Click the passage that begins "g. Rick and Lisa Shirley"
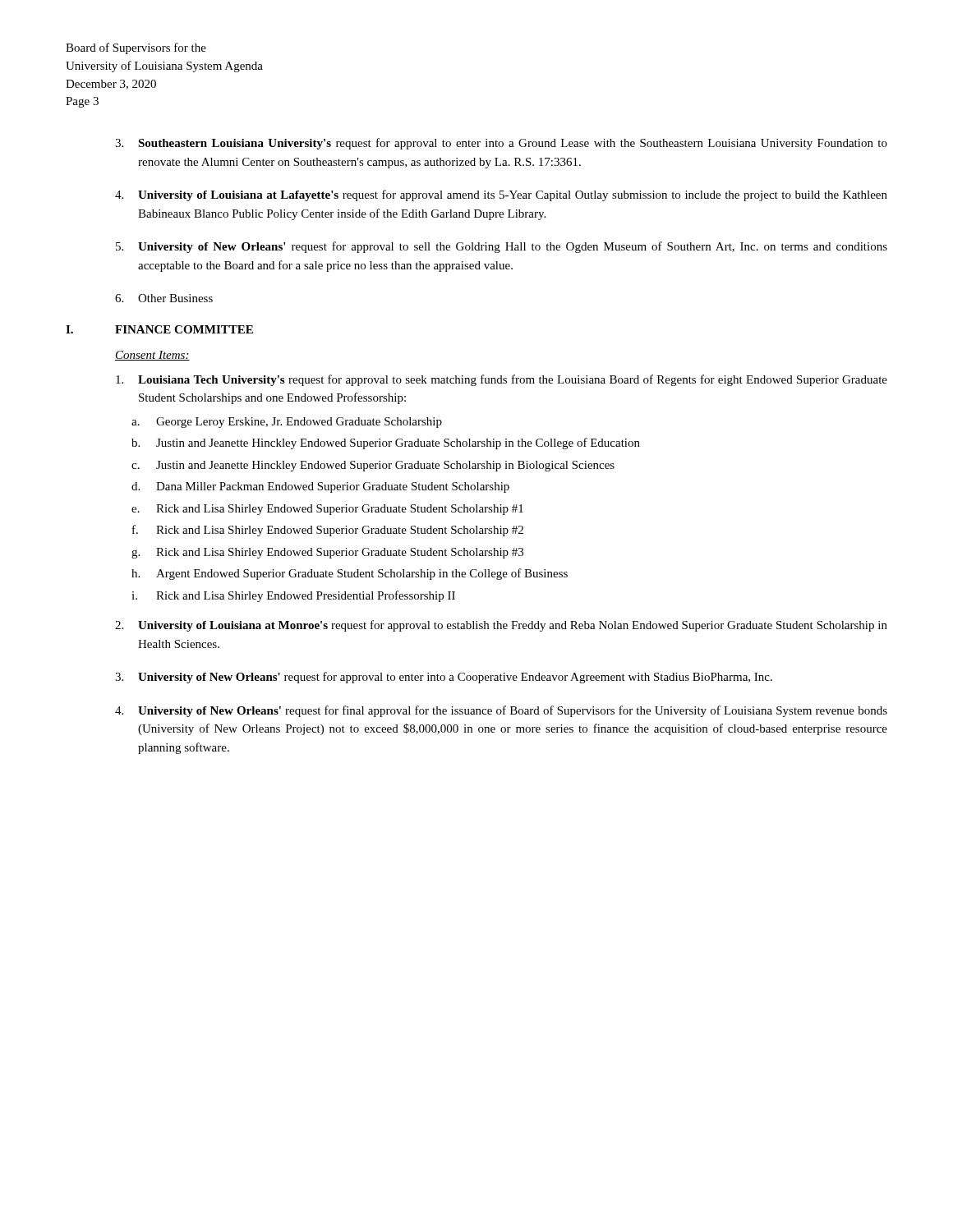Viewport: 953px width, 1232px height. click(x=509, y=552)
